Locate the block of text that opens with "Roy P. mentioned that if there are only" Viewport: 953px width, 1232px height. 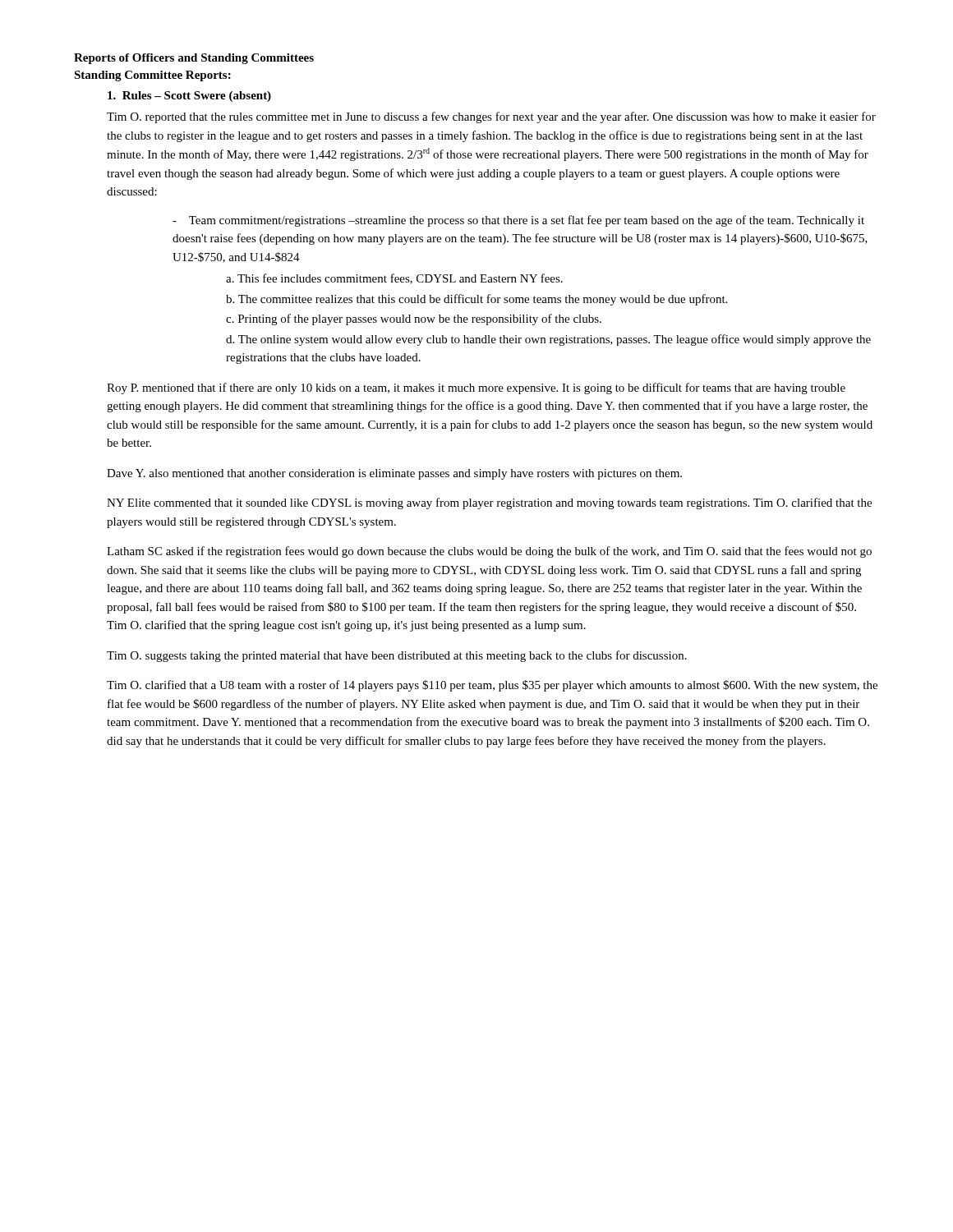(490, 415)
